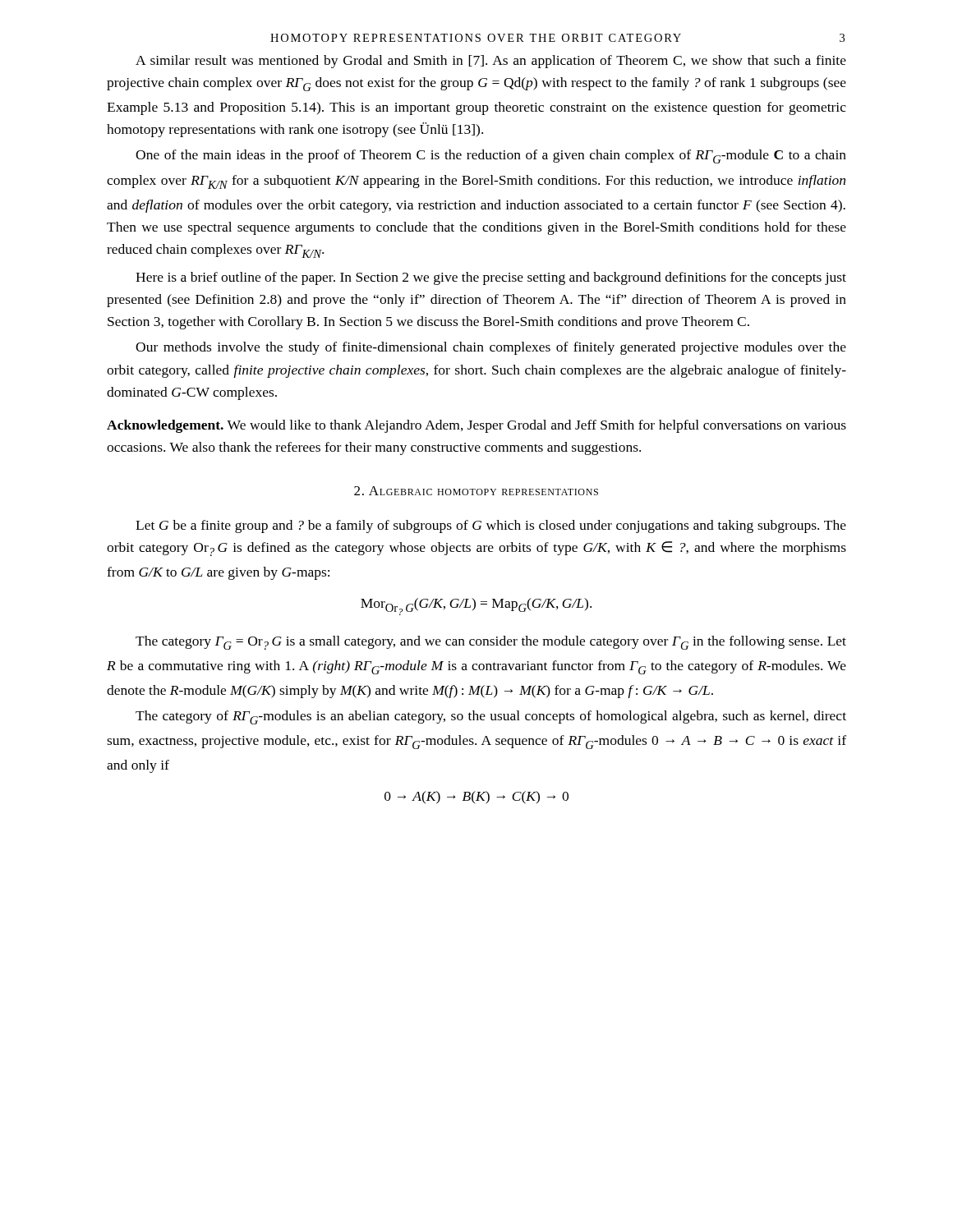Where is the formula that starts "0 → A(K) → B(K) →"?
Screen dimensions: 1232x953
pos(476,796)
